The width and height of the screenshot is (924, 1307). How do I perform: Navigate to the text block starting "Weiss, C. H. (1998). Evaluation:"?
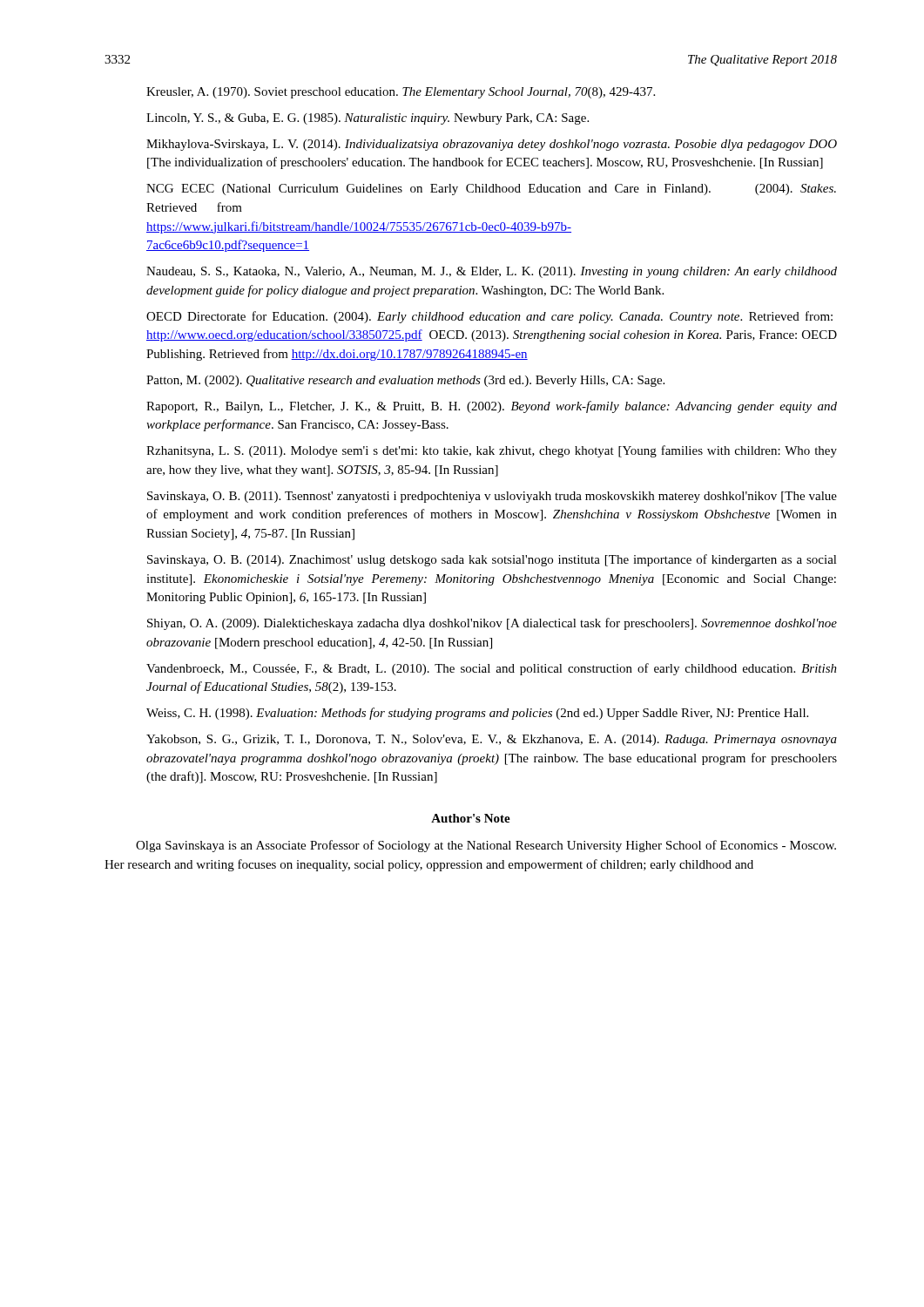[471, 714]
